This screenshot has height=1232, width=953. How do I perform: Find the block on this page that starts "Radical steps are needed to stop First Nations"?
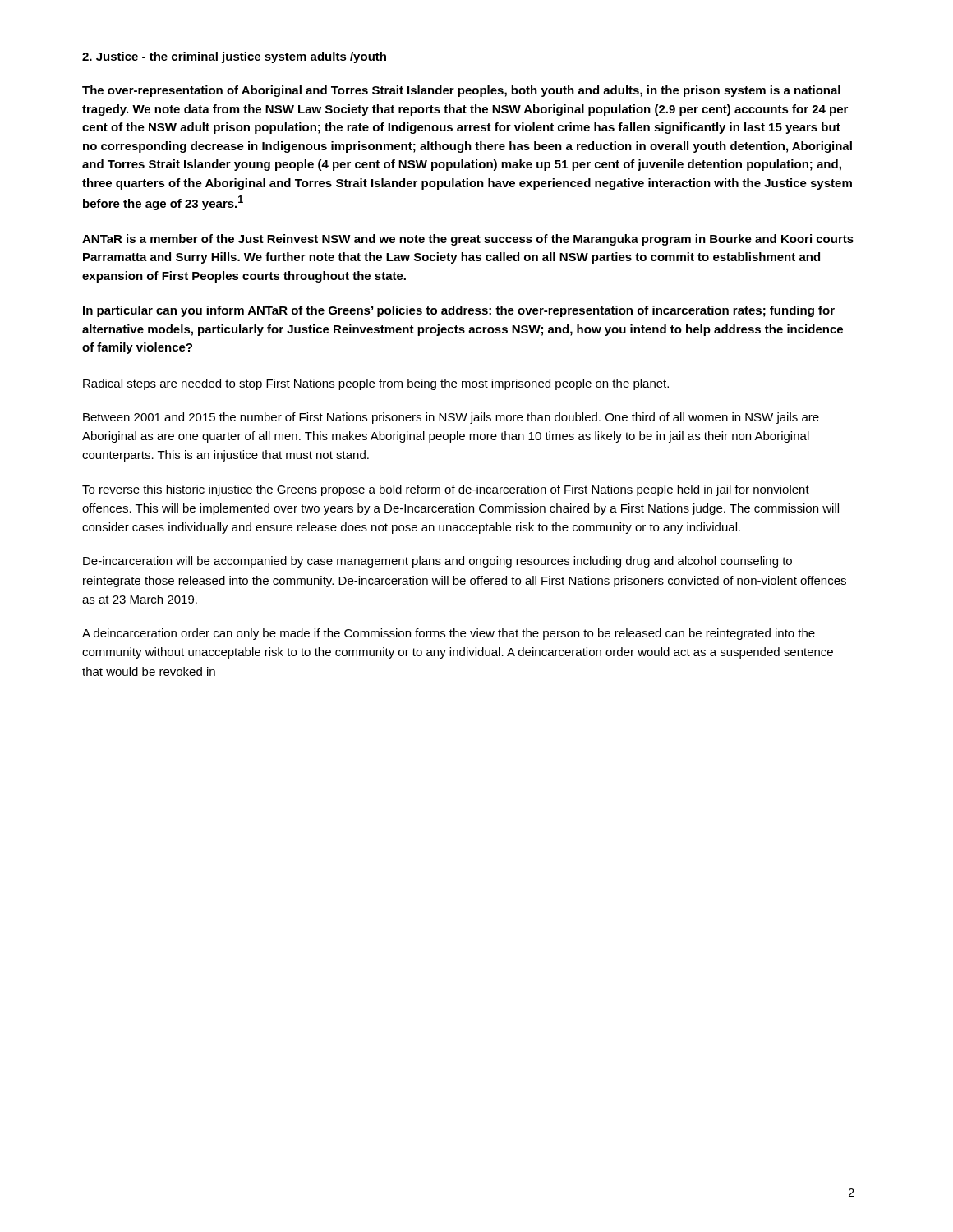pos(376,383)
